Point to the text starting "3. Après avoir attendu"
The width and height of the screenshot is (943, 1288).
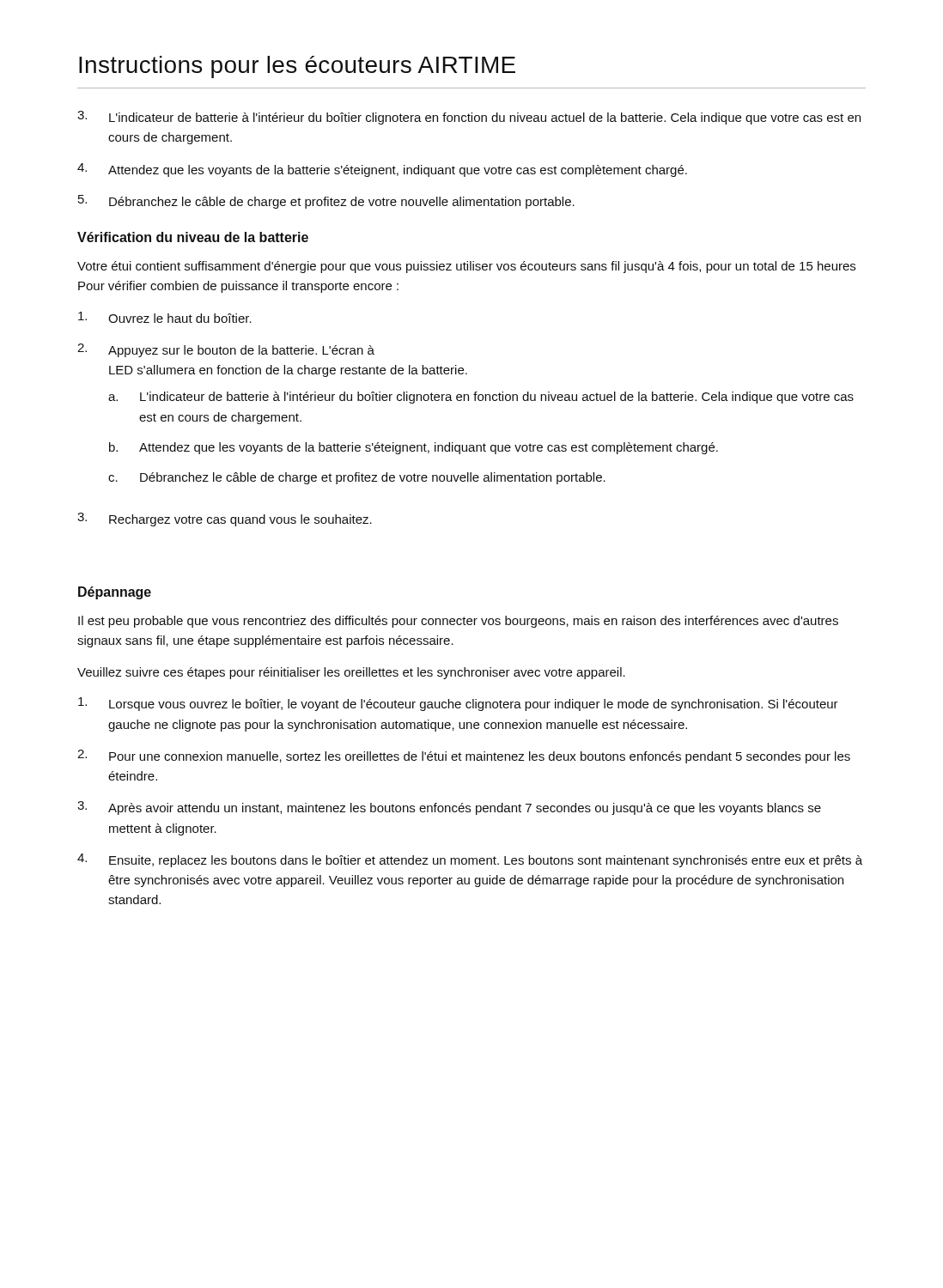coord(472,818)
